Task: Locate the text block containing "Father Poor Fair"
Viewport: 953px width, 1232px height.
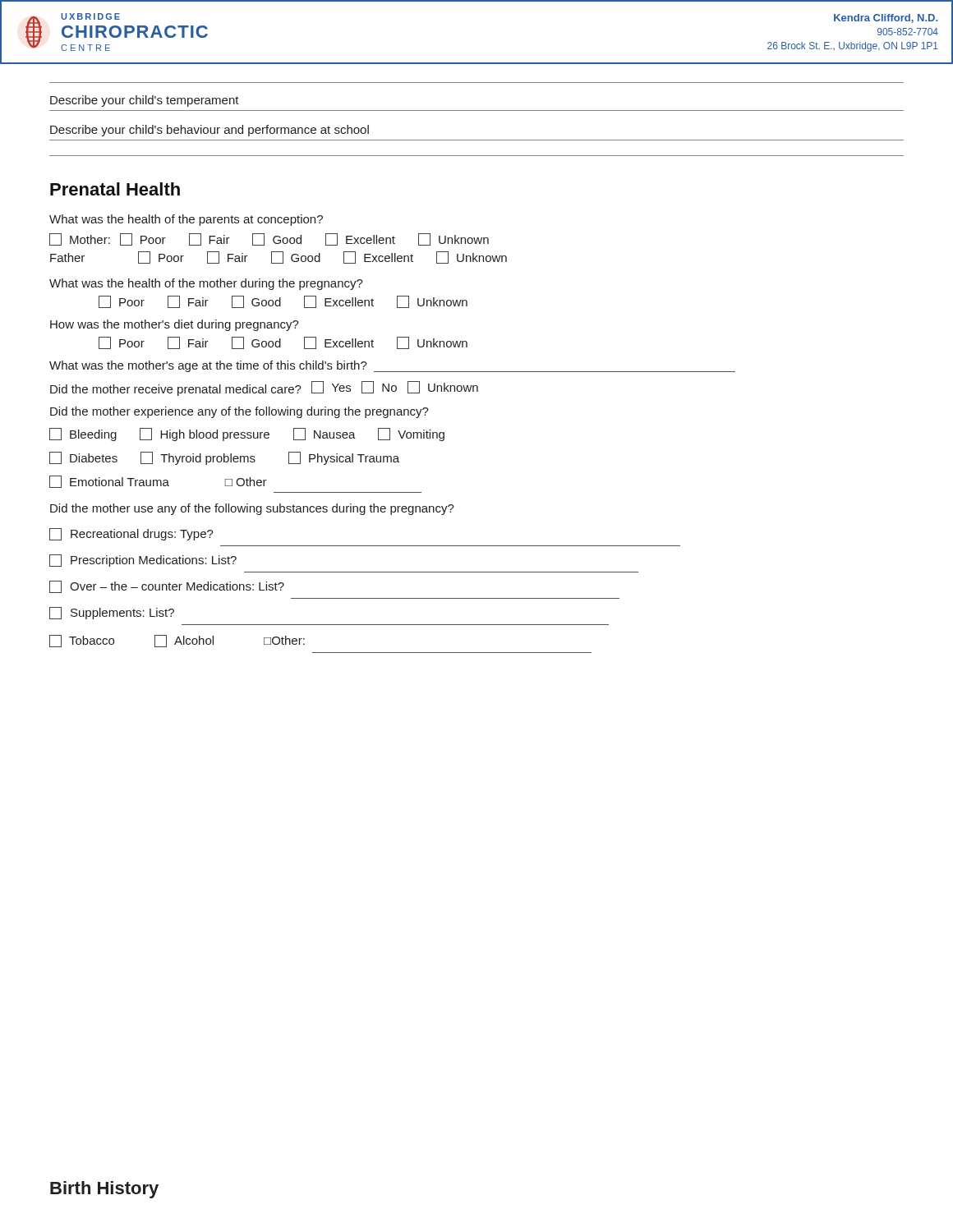Action: [278, 257]
